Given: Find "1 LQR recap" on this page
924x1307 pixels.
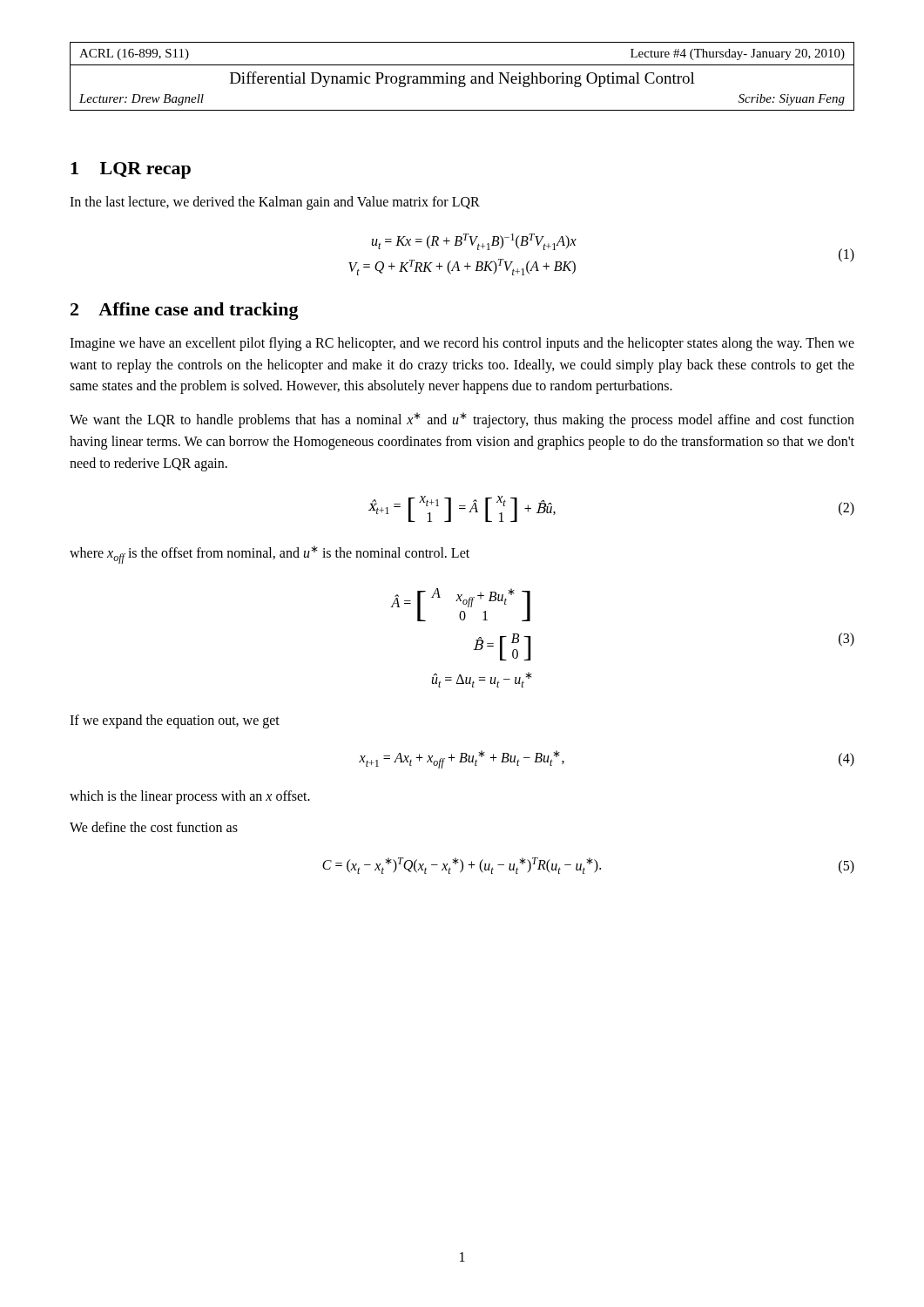Looking at the screenshot, I should (131, 170).
